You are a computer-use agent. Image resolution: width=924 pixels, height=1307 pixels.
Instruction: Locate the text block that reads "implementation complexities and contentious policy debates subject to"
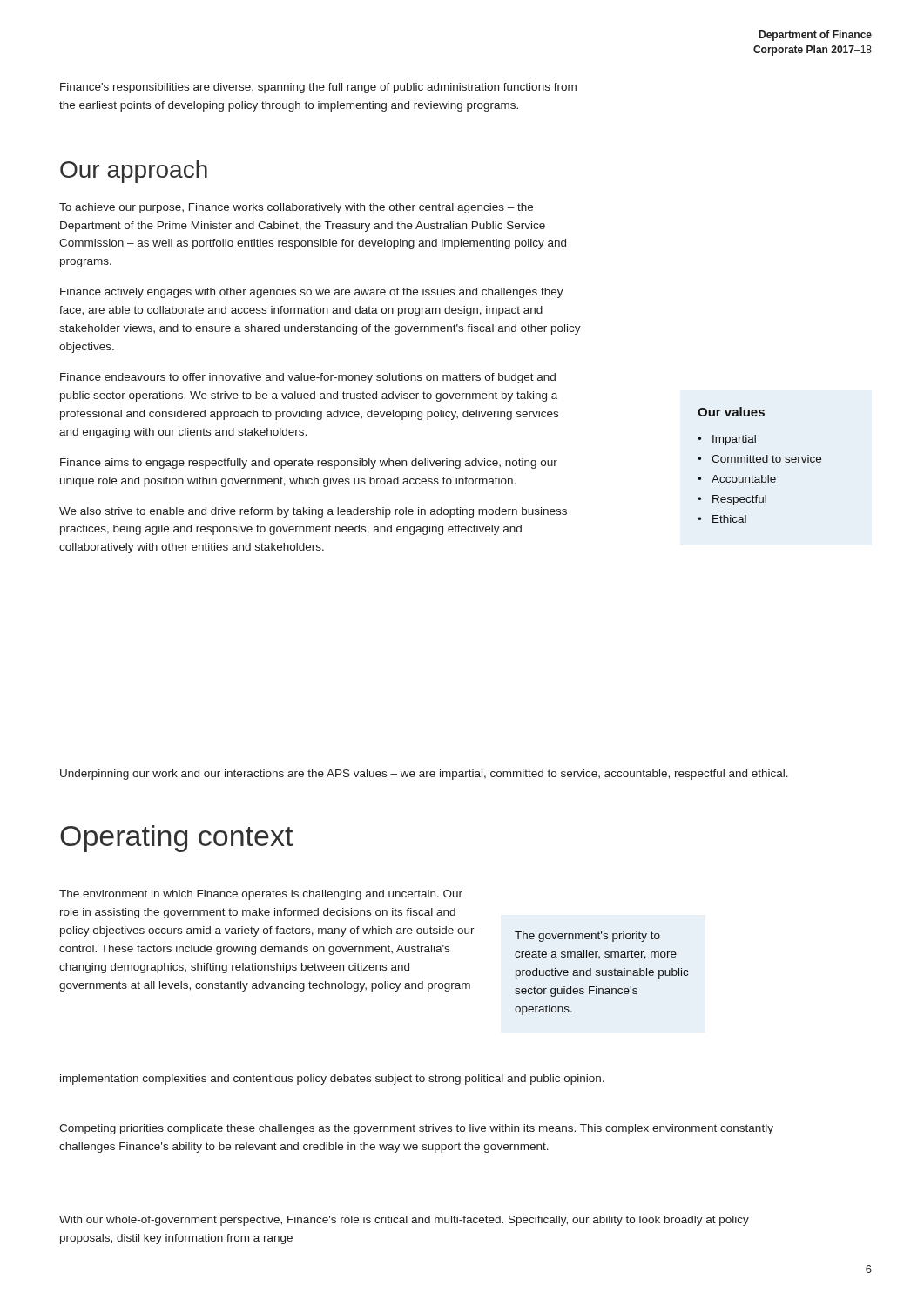click(x=332, y=1078)
